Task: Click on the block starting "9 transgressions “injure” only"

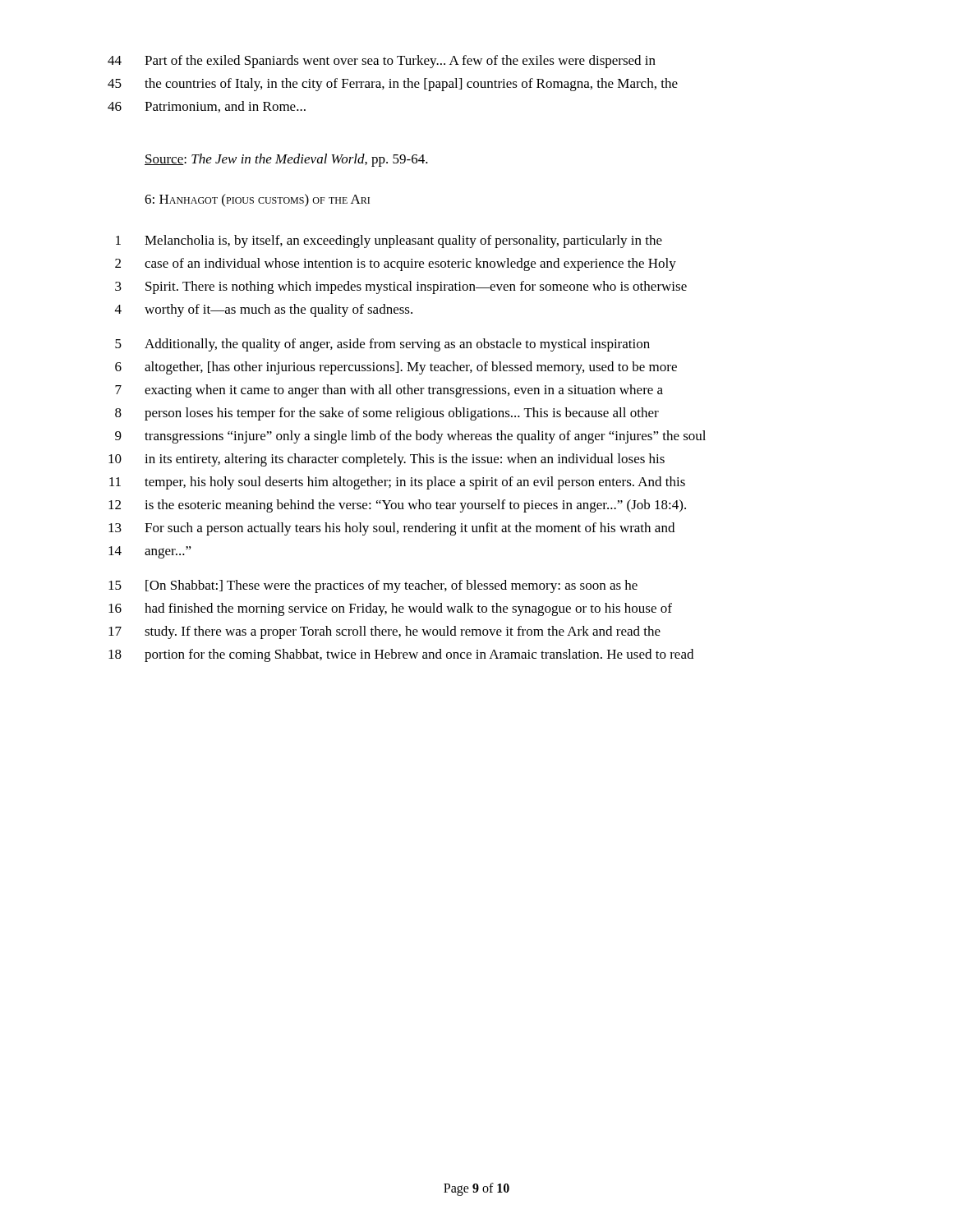Action: click(476, 436)
